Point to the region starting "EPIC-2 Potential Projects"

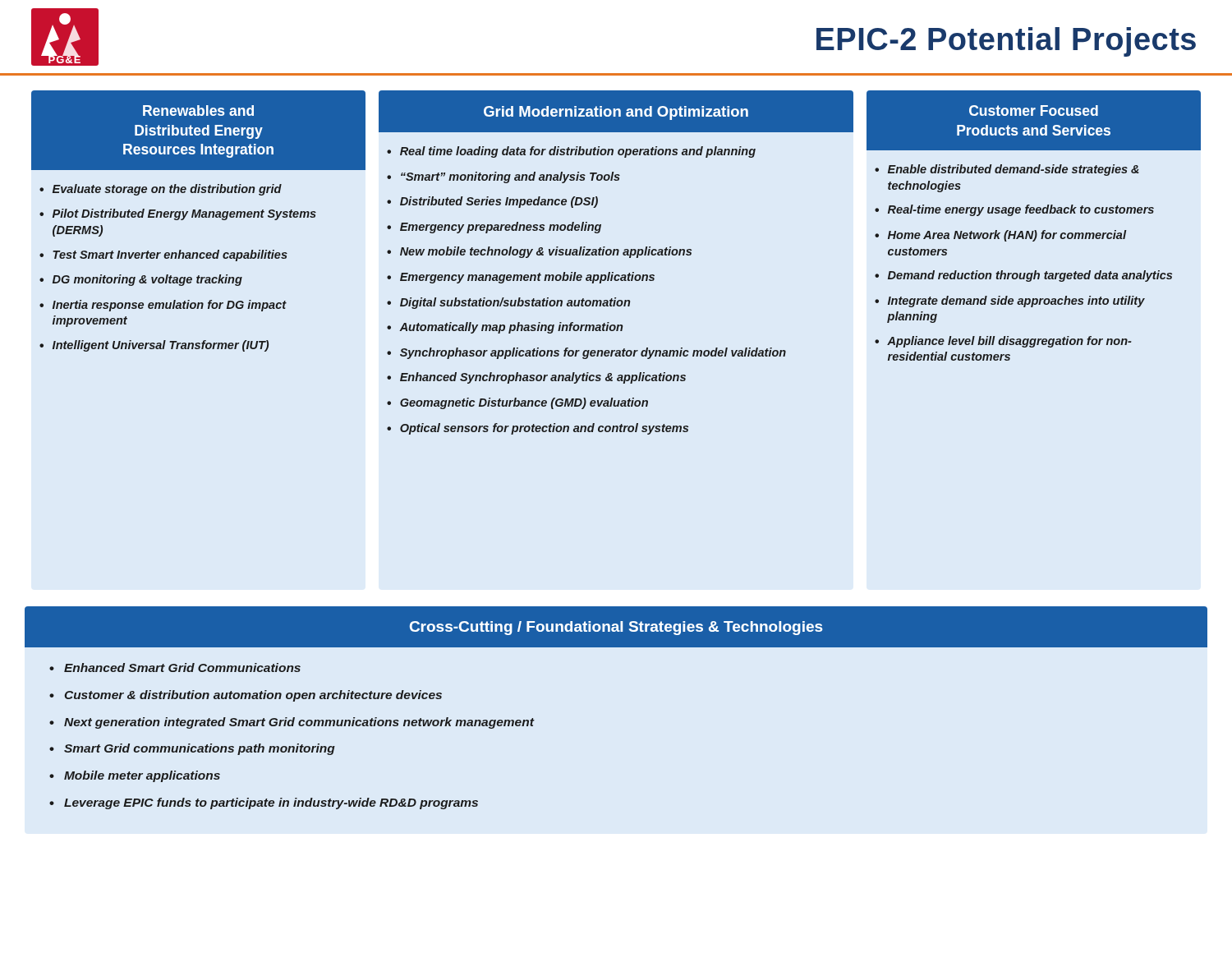pos(1006,39)
